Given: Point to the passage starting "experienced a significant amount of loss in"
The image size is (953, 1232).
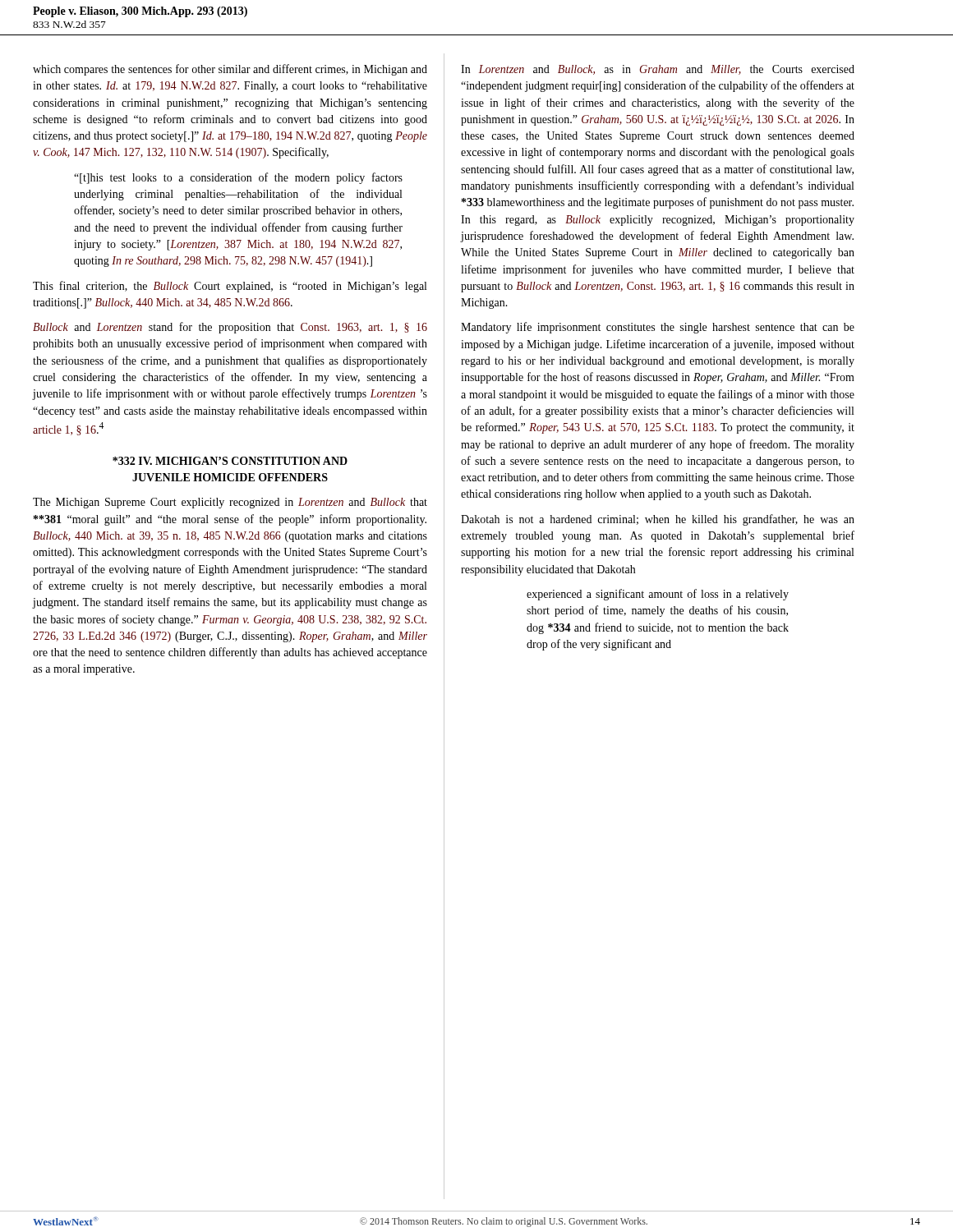Looking at the screenshot, I should point(658,620).
